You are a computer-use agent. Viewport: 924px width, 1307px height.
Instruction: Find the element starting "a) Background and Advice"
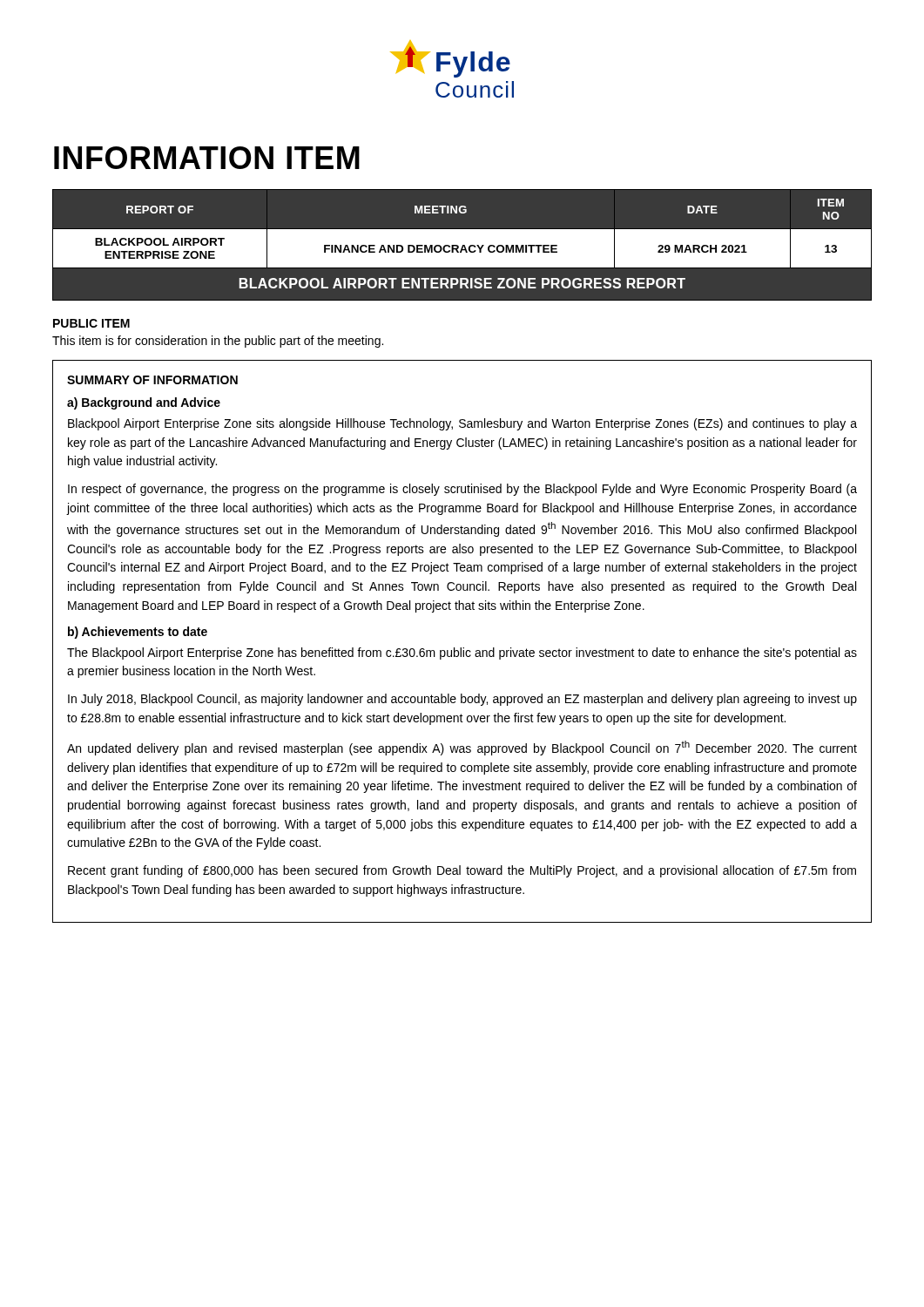(144, 403)
